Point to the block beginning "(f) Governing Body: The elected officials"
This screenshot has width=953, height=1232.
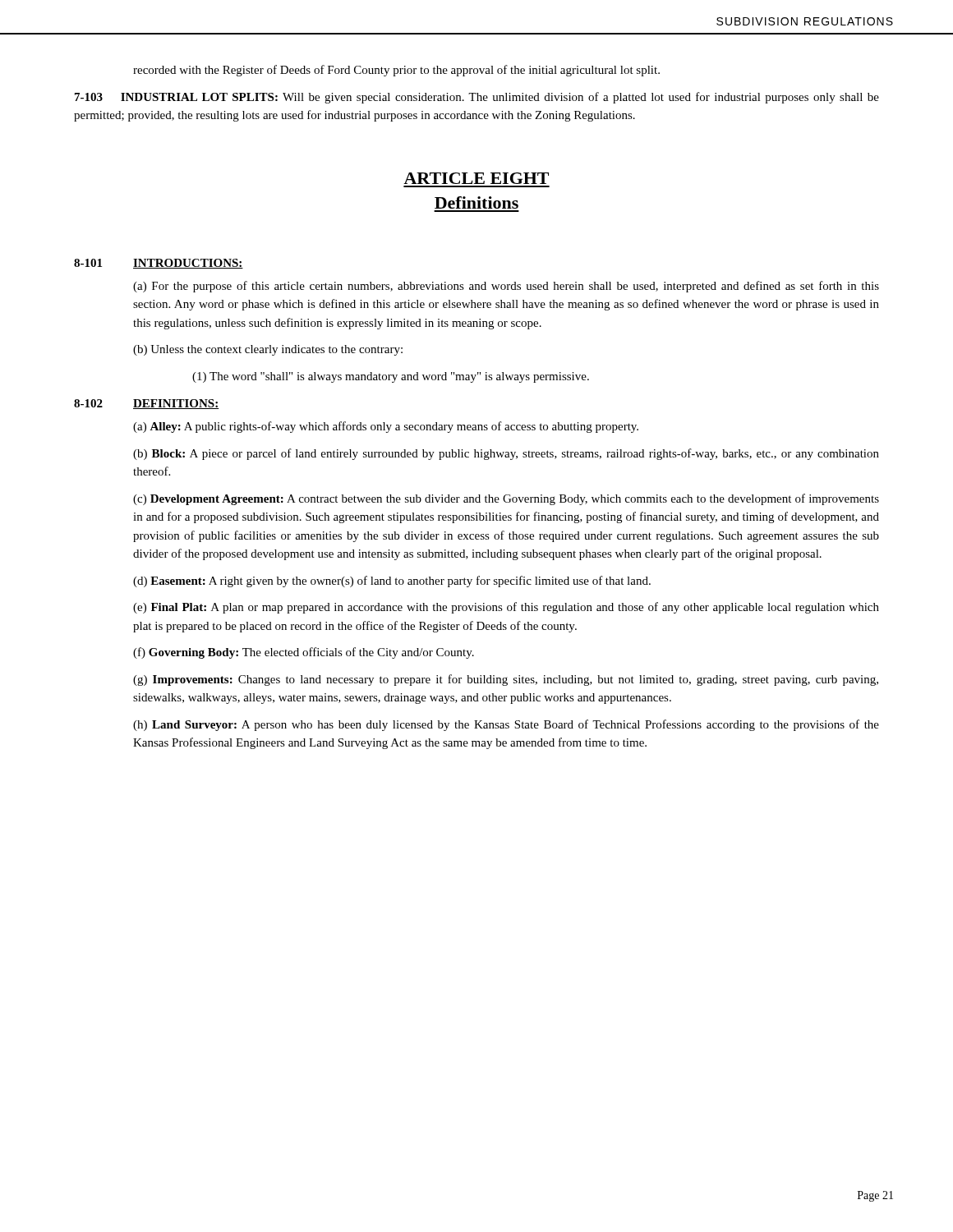(x=304, y=652)
